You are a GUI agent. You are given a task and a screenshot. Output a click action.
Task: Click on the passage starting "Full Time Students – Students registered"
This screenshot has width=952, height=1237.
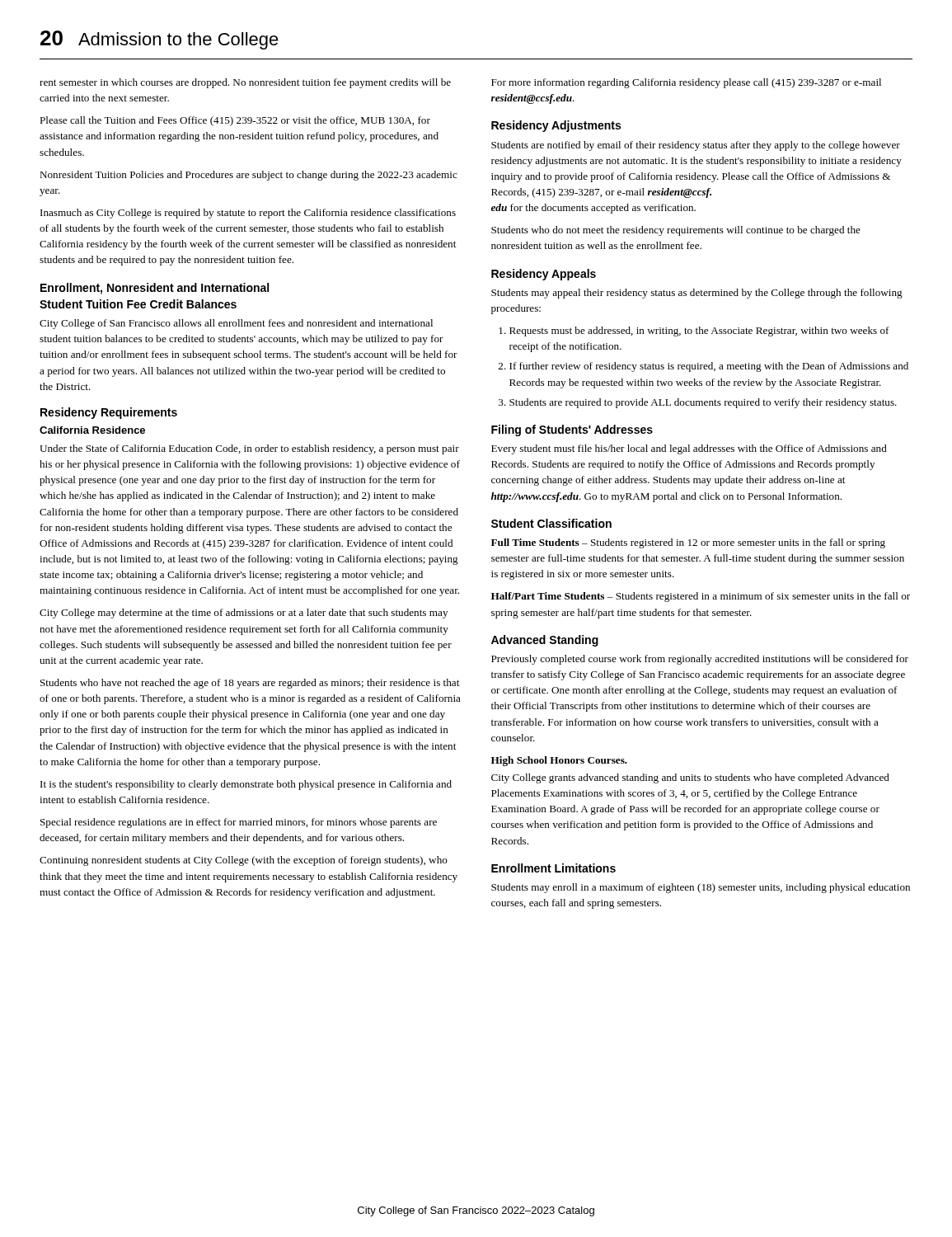click(698, 558)
